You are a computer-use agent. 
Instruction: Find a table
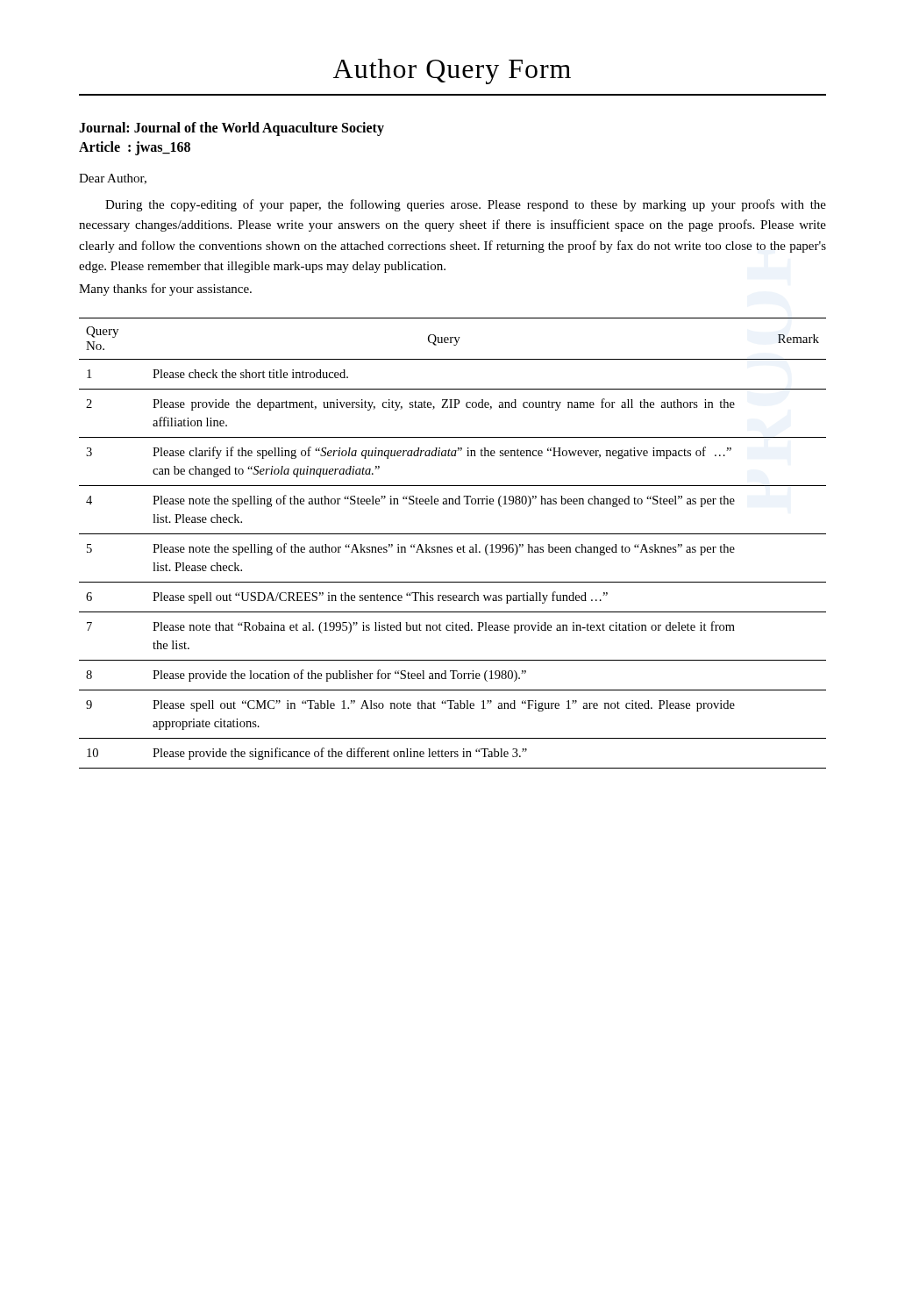452,543
